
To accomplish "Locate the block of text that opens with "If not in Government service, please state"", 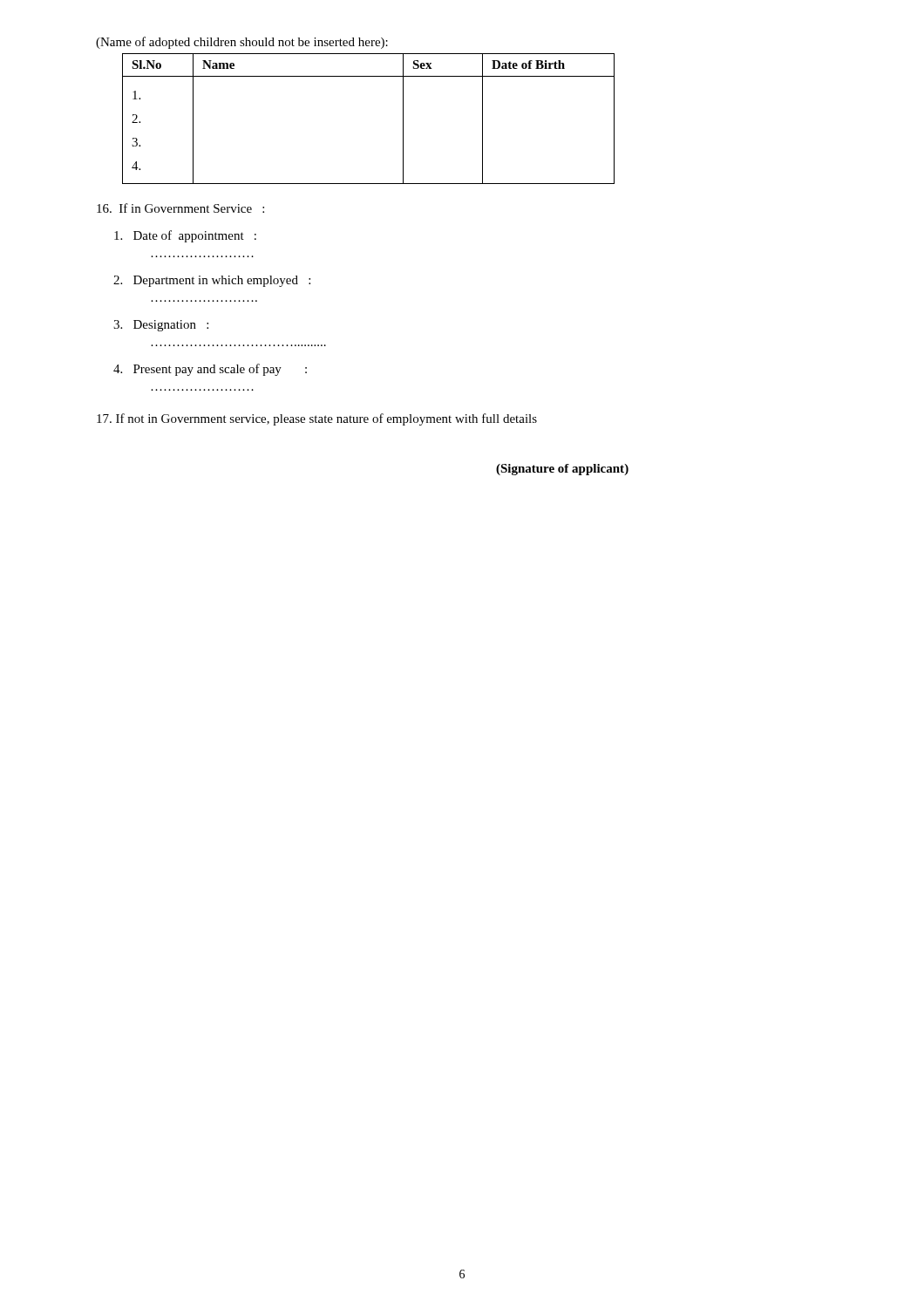I will coord(316,419).
